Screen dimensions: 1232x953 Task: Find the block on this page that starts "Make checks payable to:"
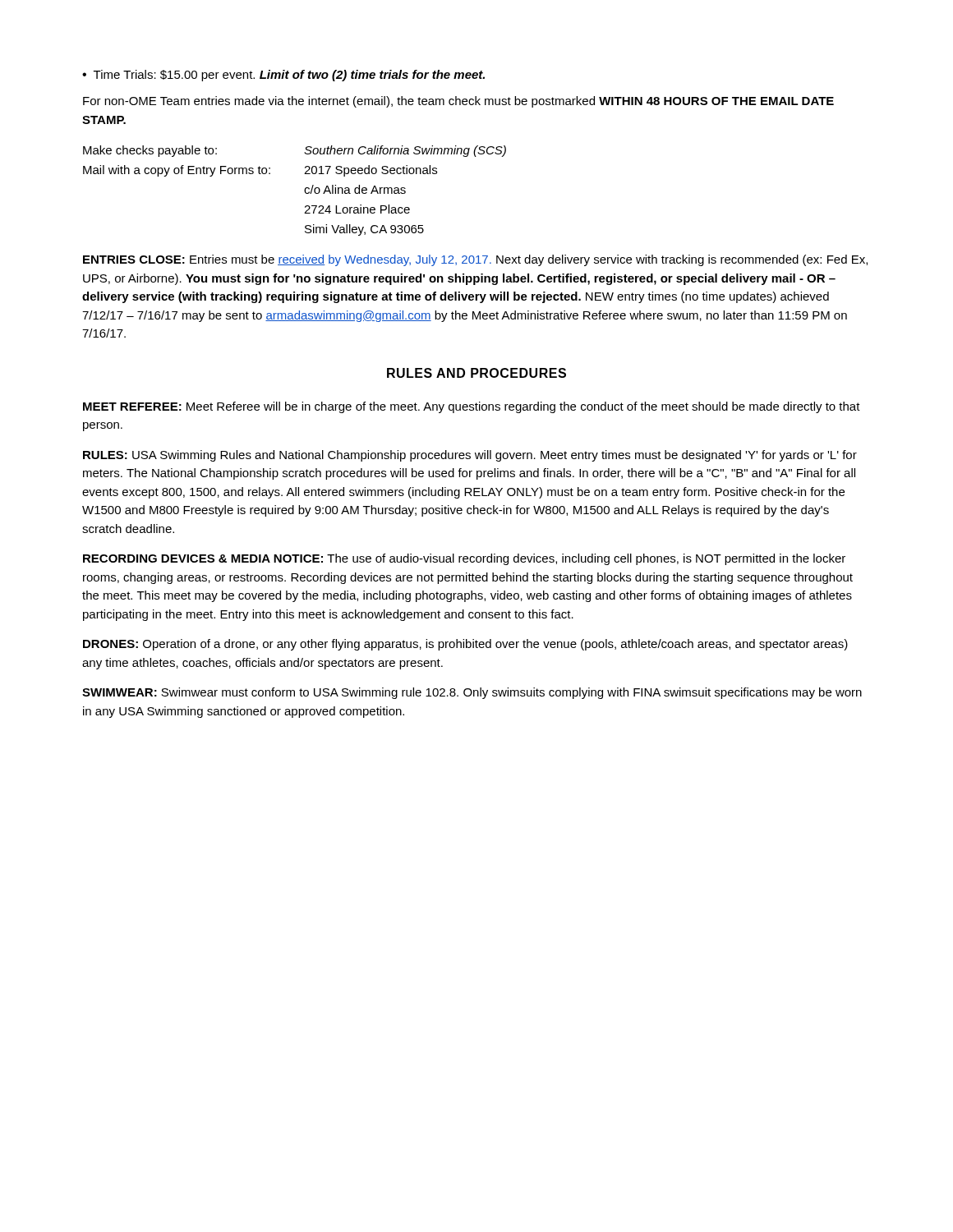coord(148,150)
